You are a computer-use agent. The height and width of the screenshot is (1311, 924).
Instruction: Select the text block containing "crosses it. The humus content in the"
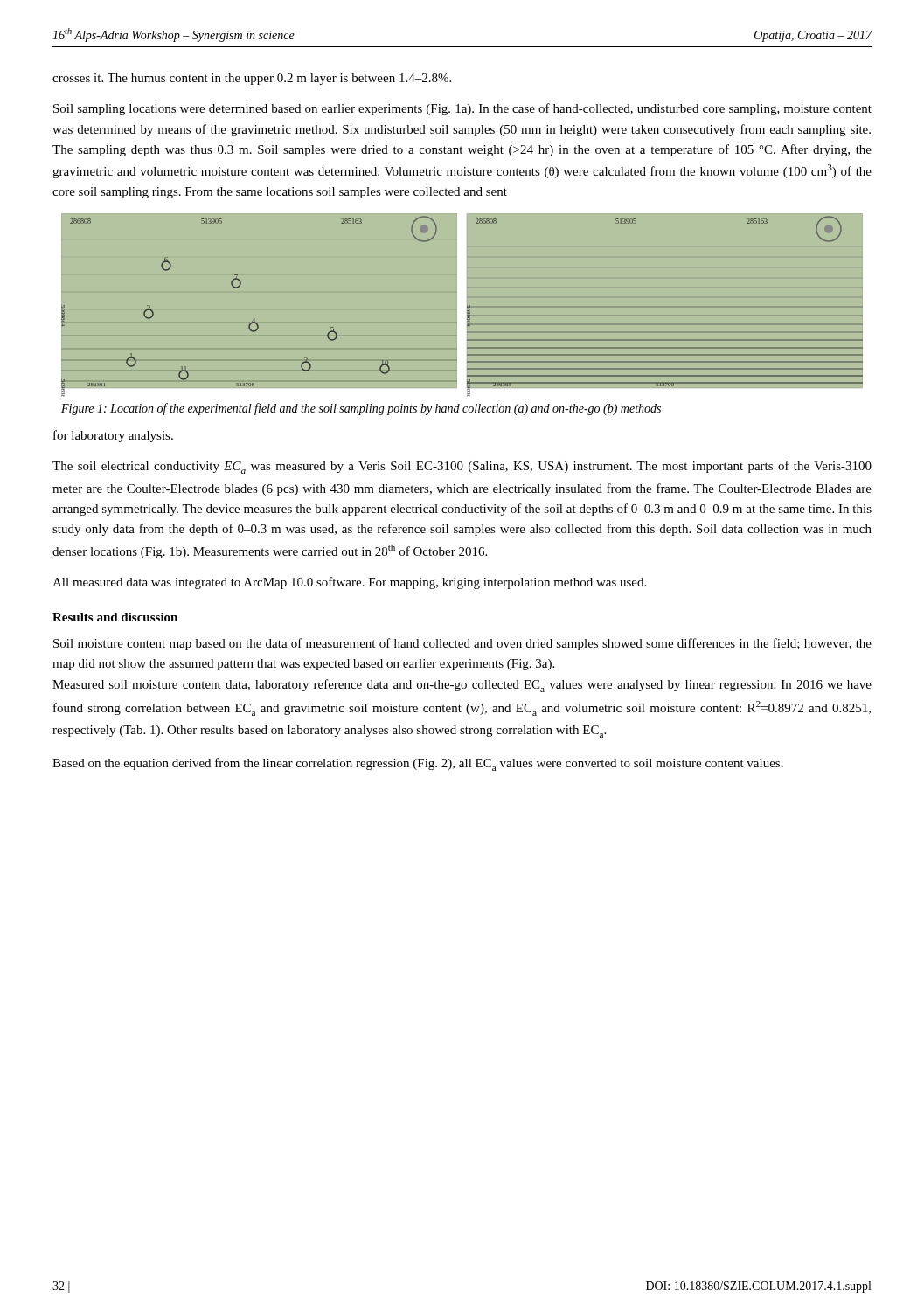(252, 78)
